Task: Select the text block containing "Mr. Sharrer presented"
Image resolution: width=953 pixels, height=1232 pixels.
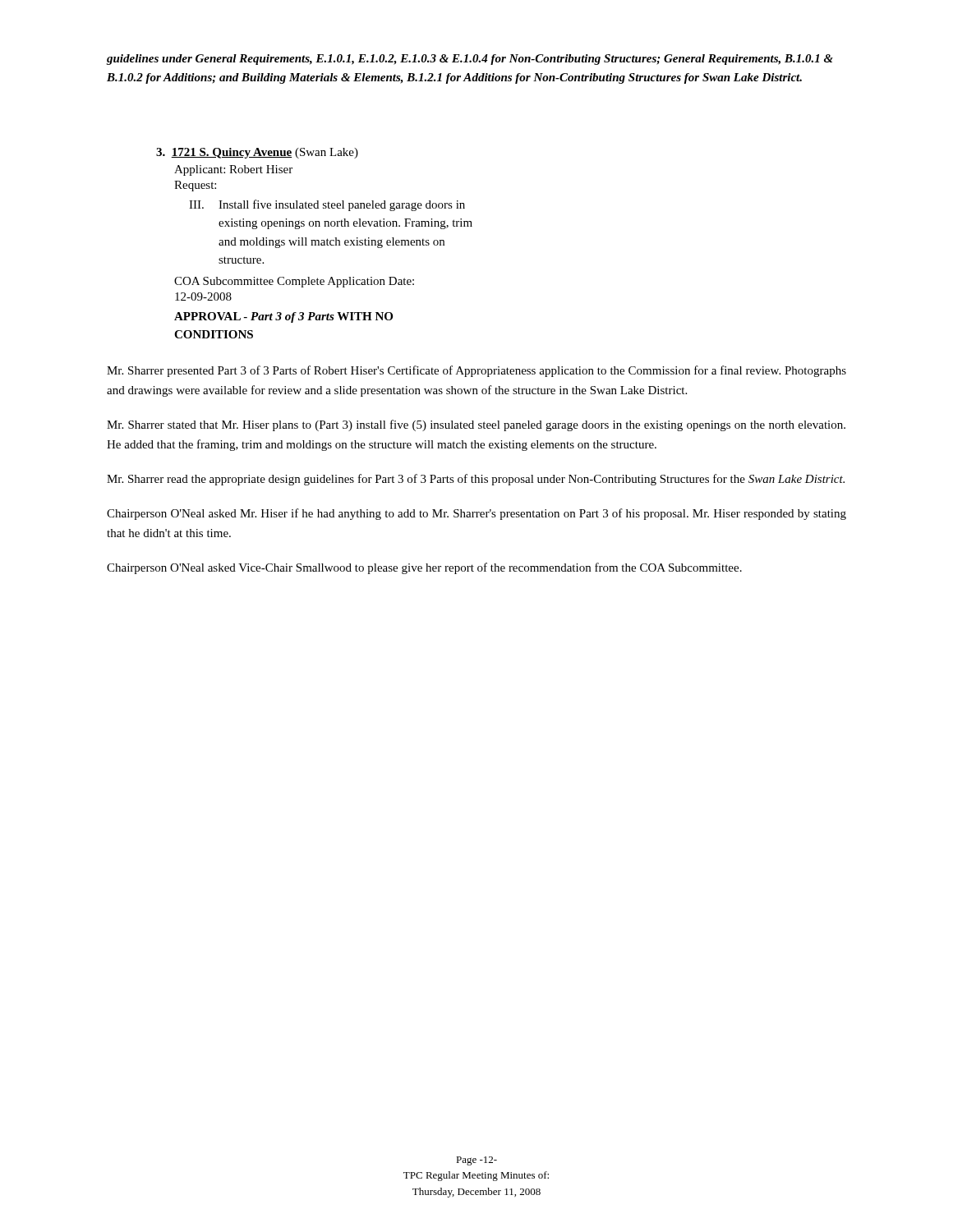Action: click(x=476, y=380)
